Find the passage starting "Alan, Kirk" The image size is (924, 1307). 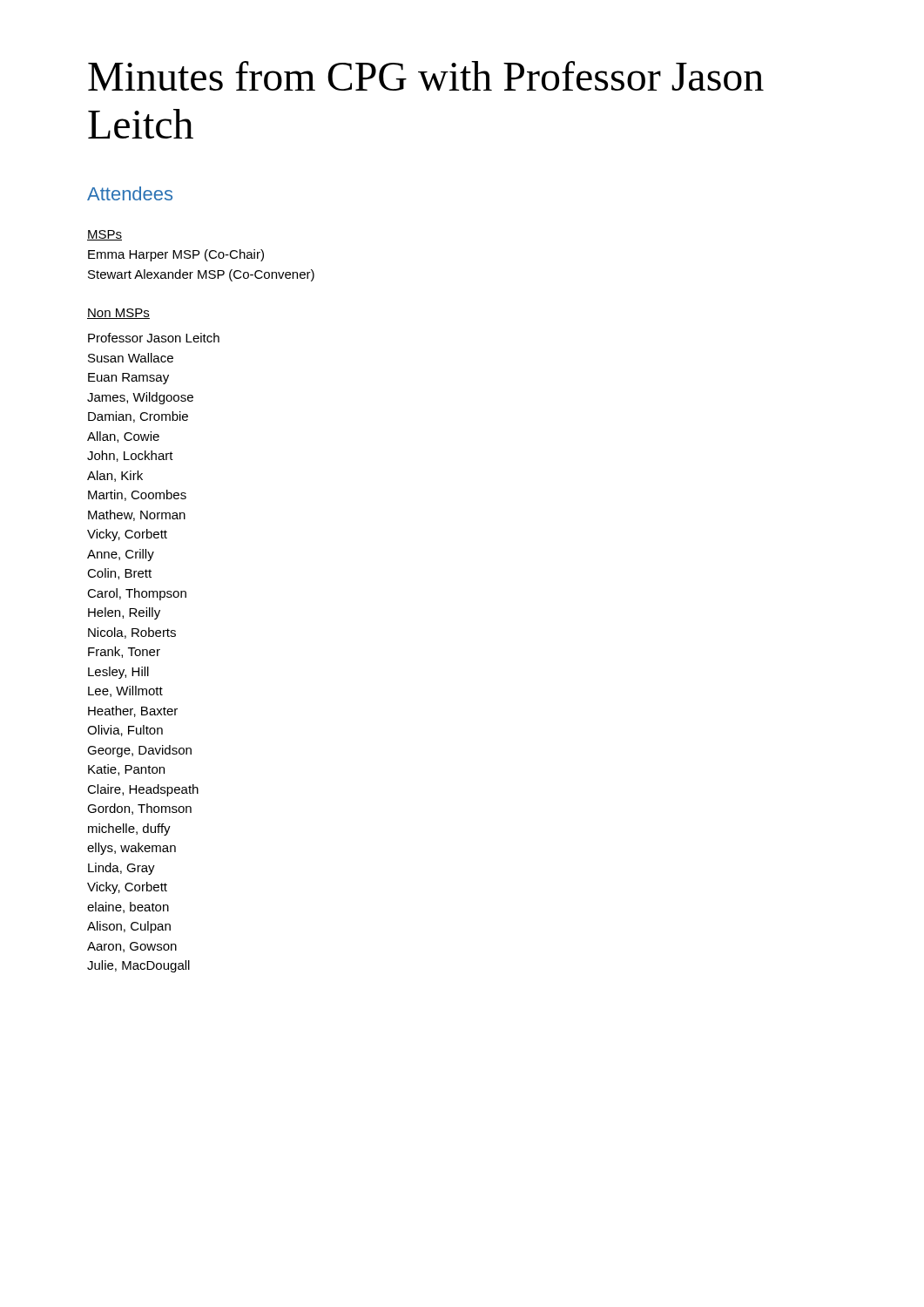[x=115, y=476]
